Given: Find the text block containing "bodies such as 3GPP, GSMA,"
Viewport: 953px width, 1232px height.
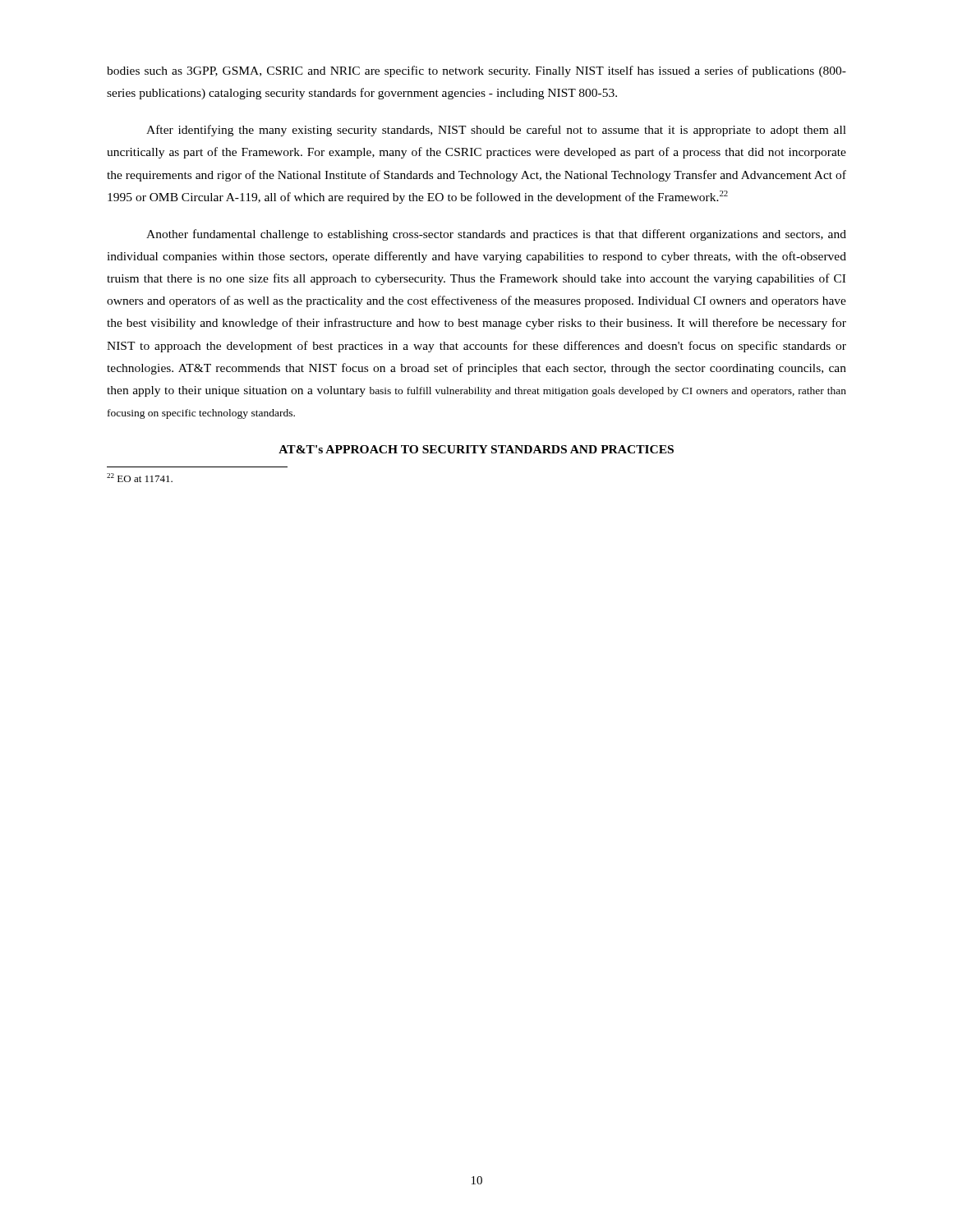Looking at the screenshot, I should pos(476,241).
